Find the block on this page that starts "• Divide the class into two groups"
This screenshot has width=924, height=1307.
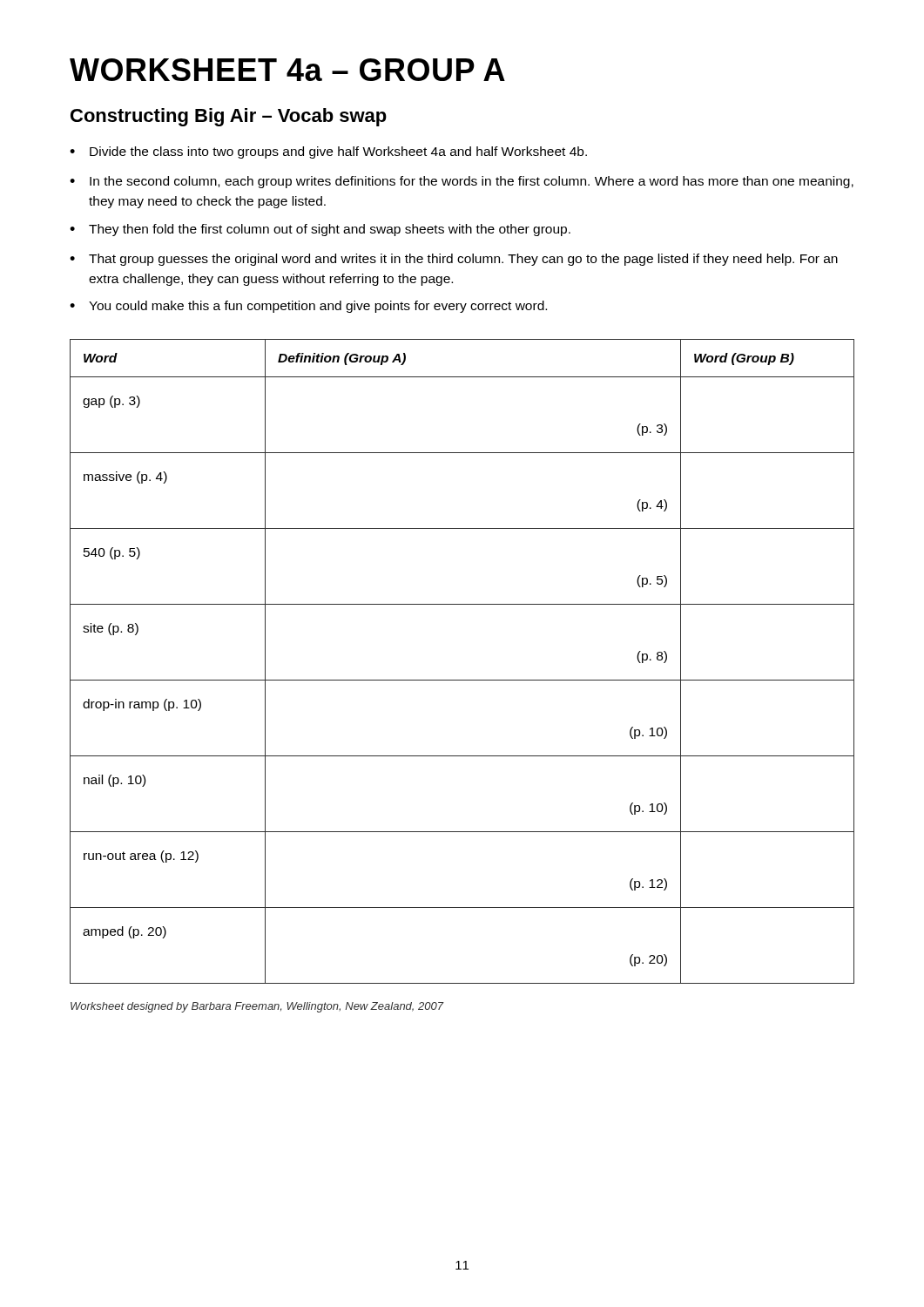pyautogui.click(x=462, y=152)
